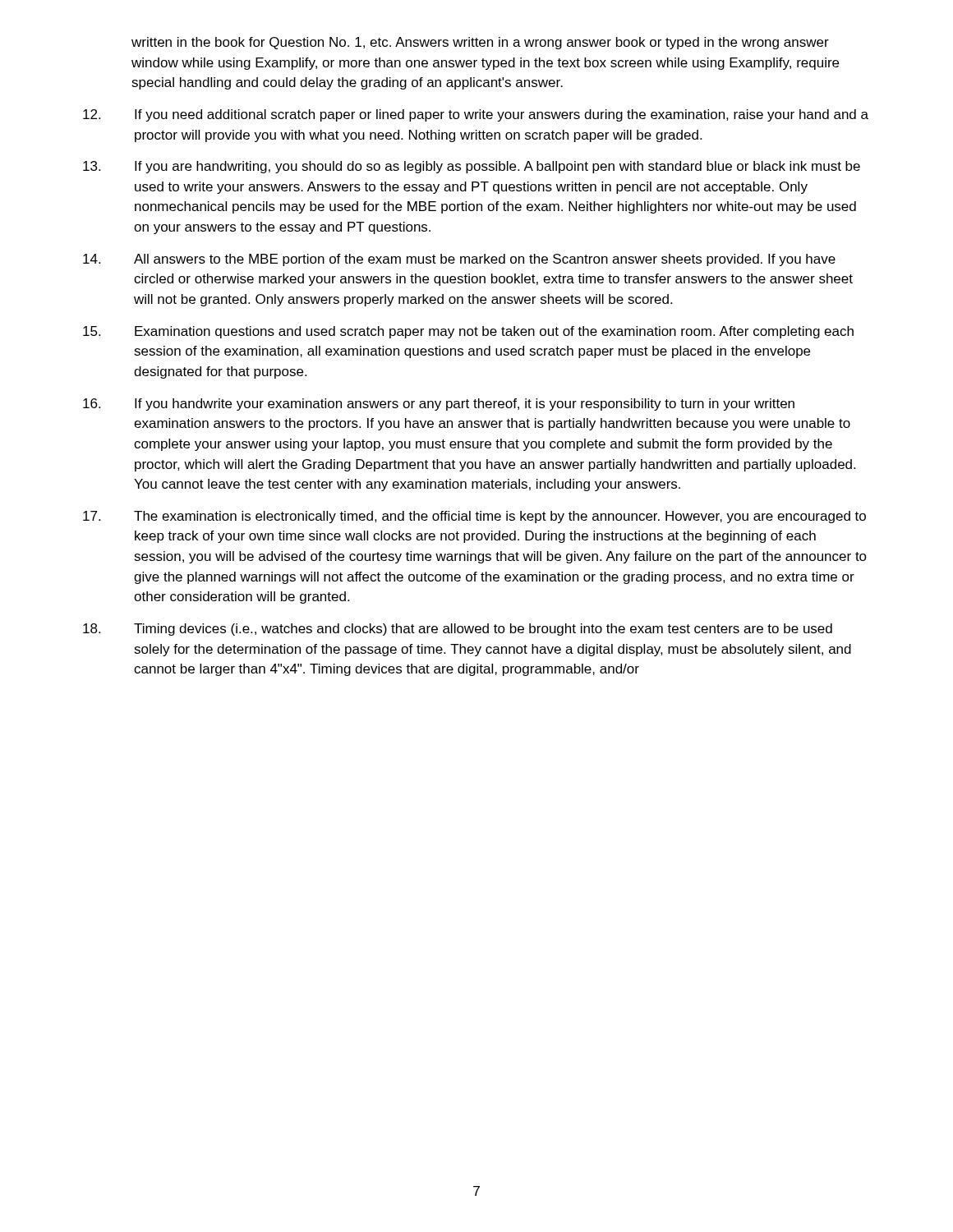Viewport: 953px width, 1232px height.
Task: Click on the text block starting "16. If you handwrite your"
Action: pyautogui.click(x=476, y=445)
